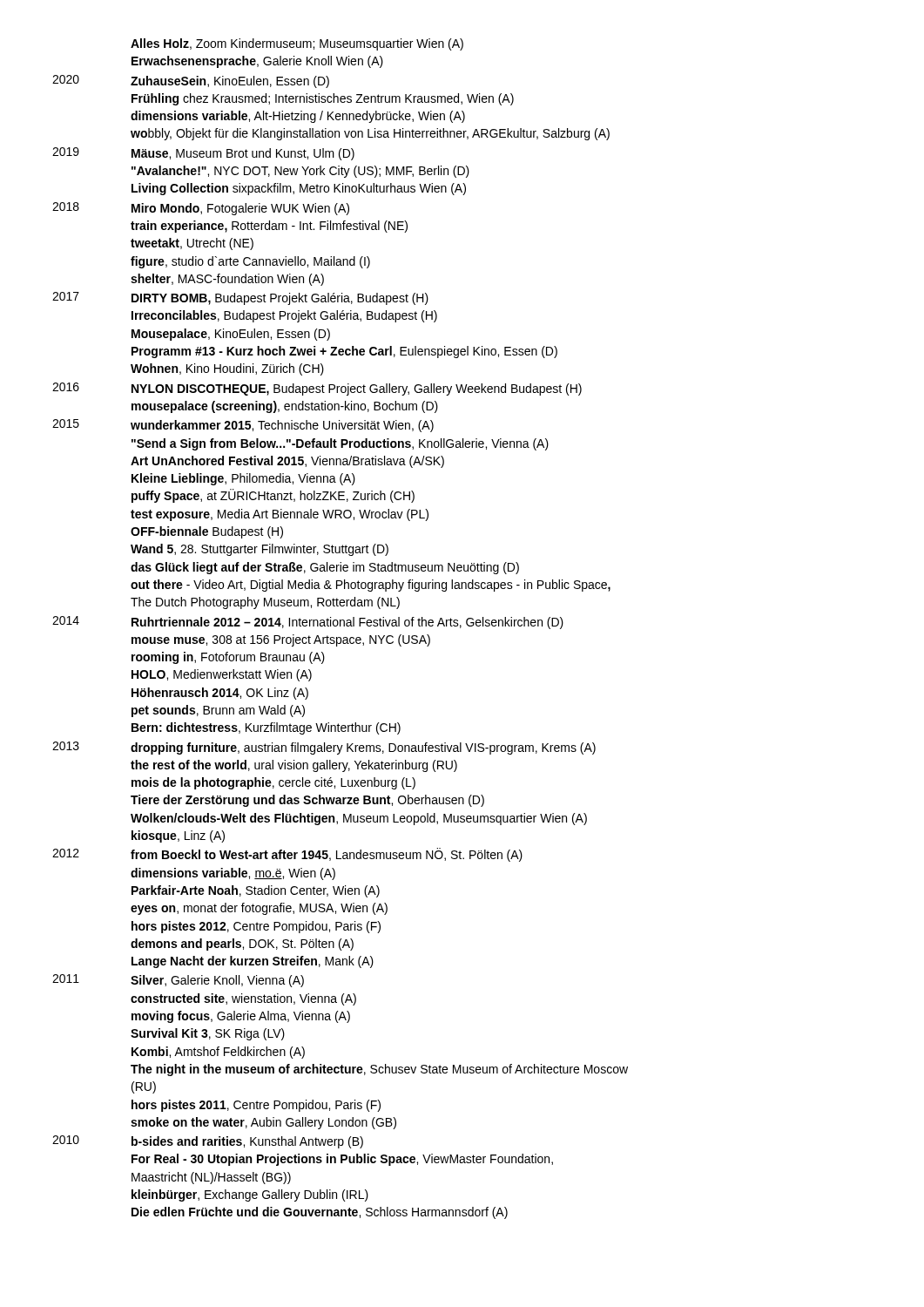Navigate to the text block starting "2010 b-sides and rarities, Kunsthal Antwerp (B)"
924x1307 pixels.
(x=208, y=1142)
